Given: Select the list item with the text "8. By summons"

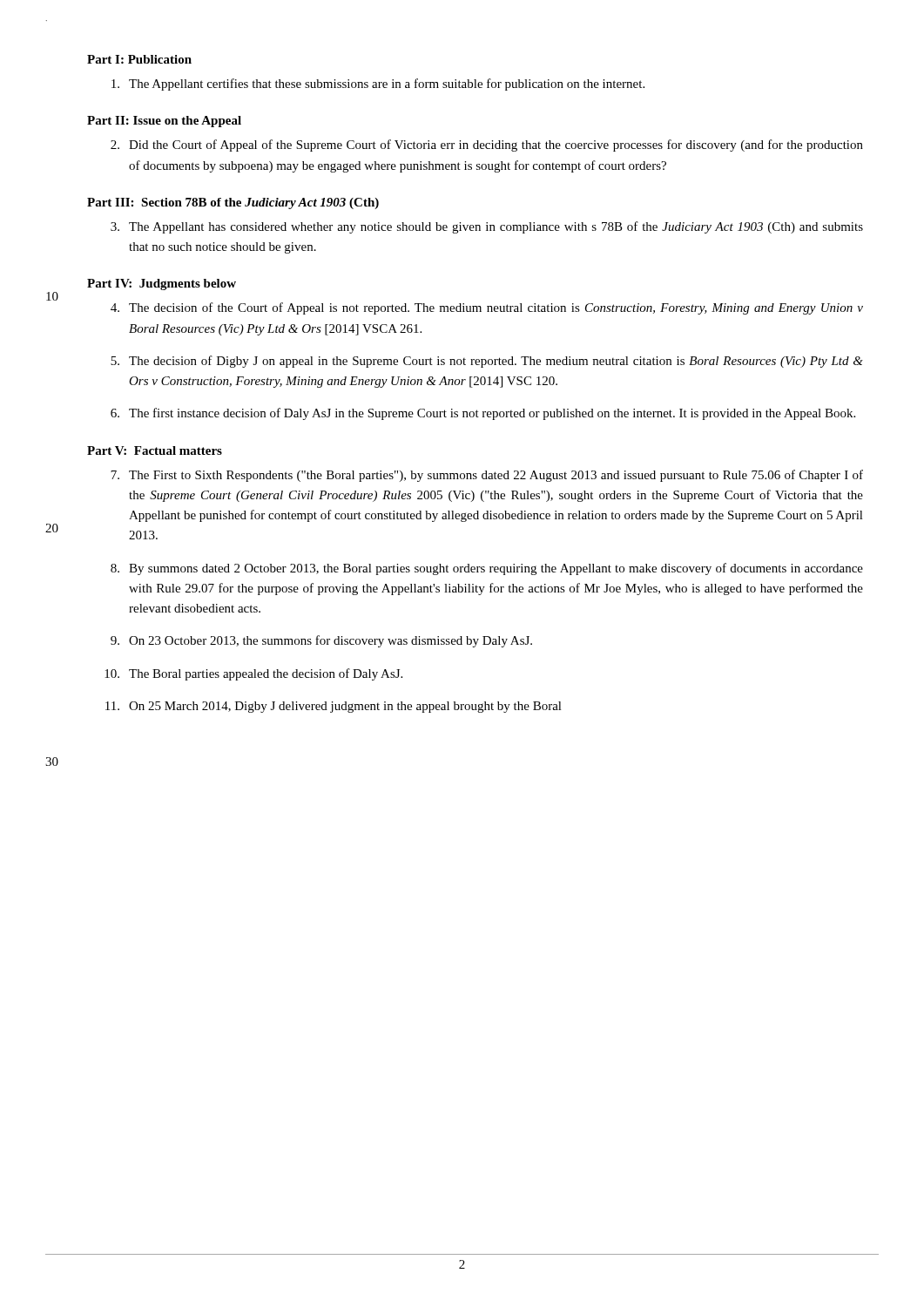Looking at the screenshot, I should (475, 588).
